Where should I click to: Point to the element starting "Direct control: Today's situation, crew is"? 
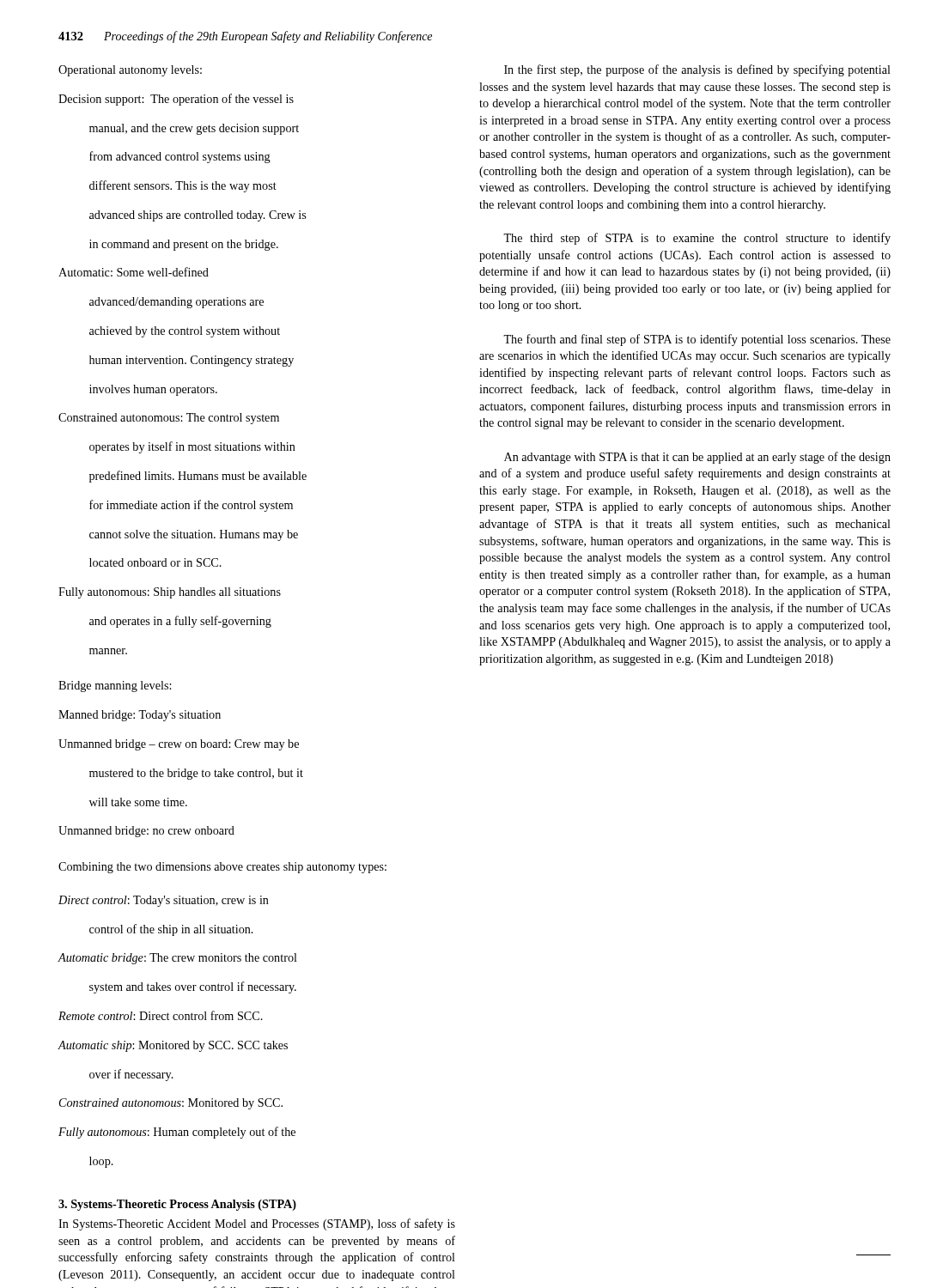257,915
